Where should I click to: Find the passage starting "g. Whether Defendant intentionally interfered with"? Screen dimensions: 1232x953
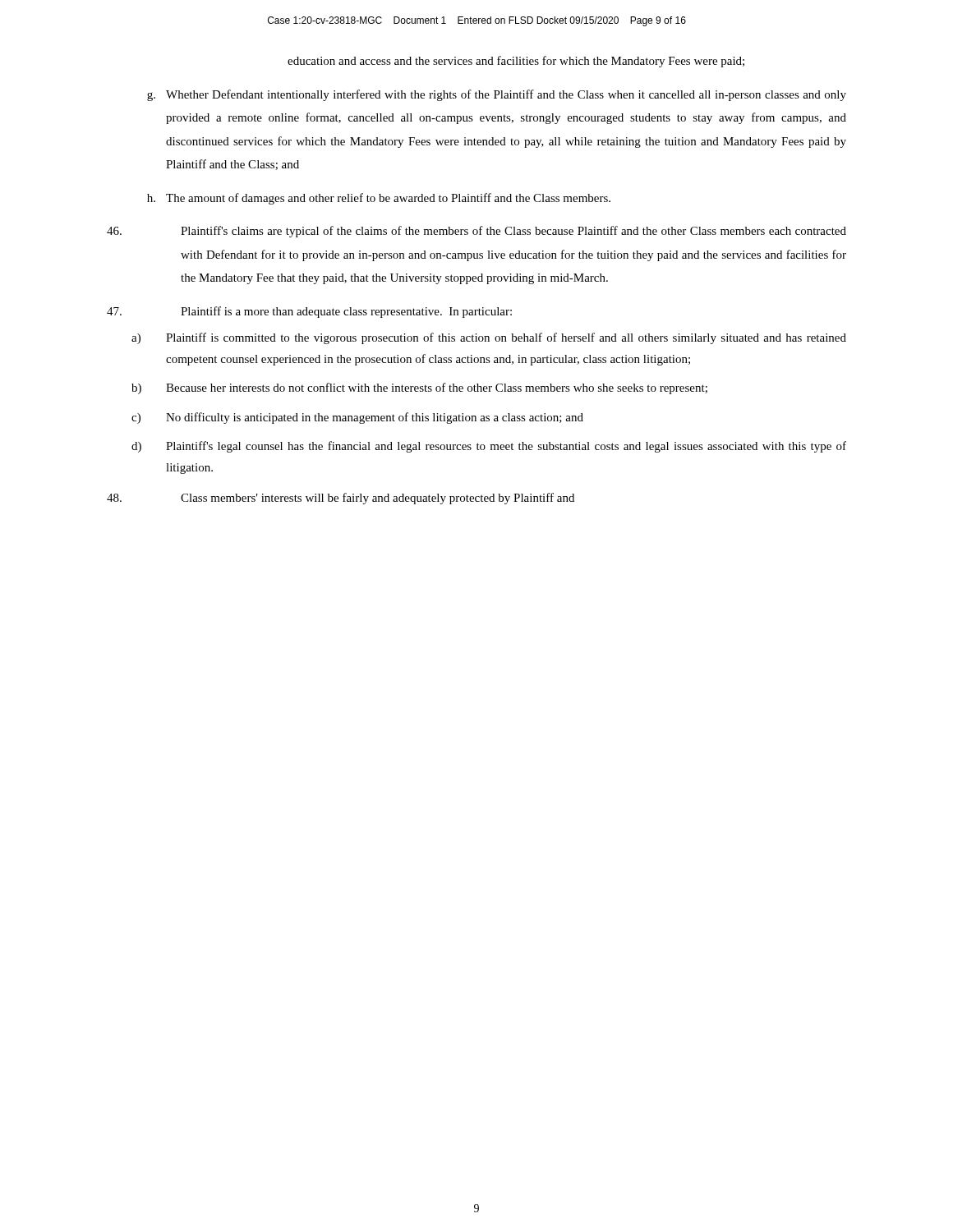pos(476,129)
